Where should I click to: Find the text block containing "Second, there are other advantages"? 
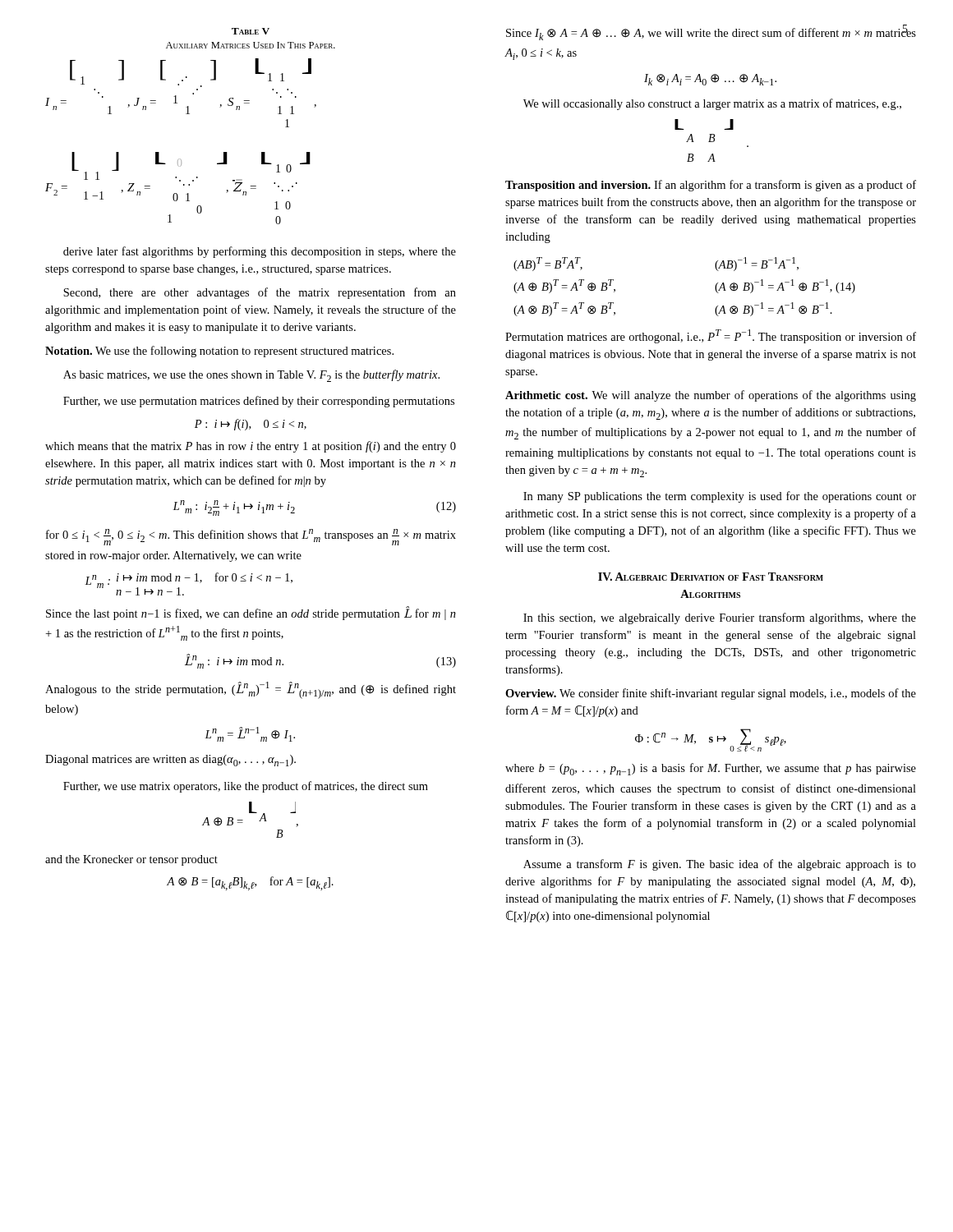click(251, 310)
